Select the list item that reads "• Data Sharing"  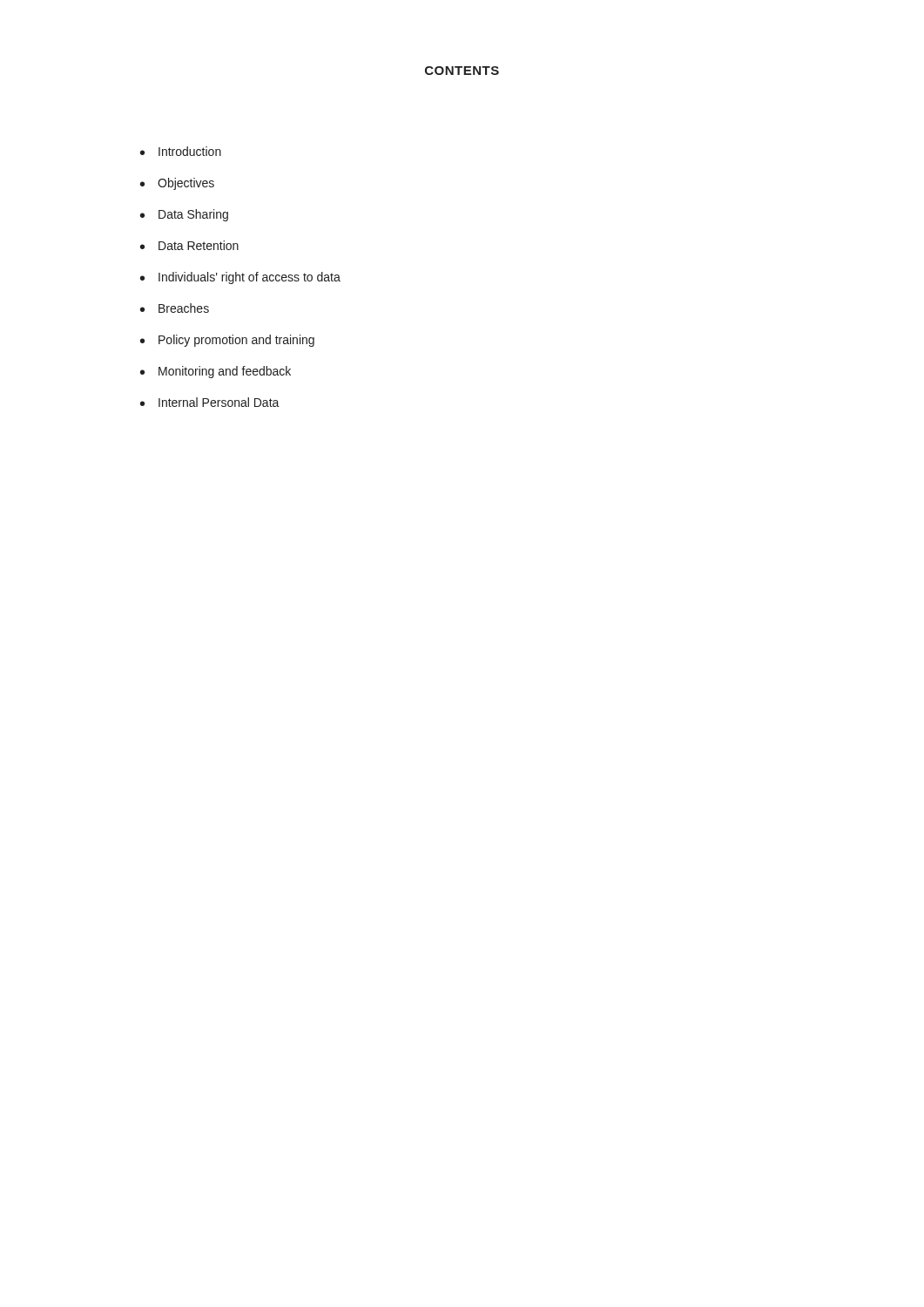(184, 216)
